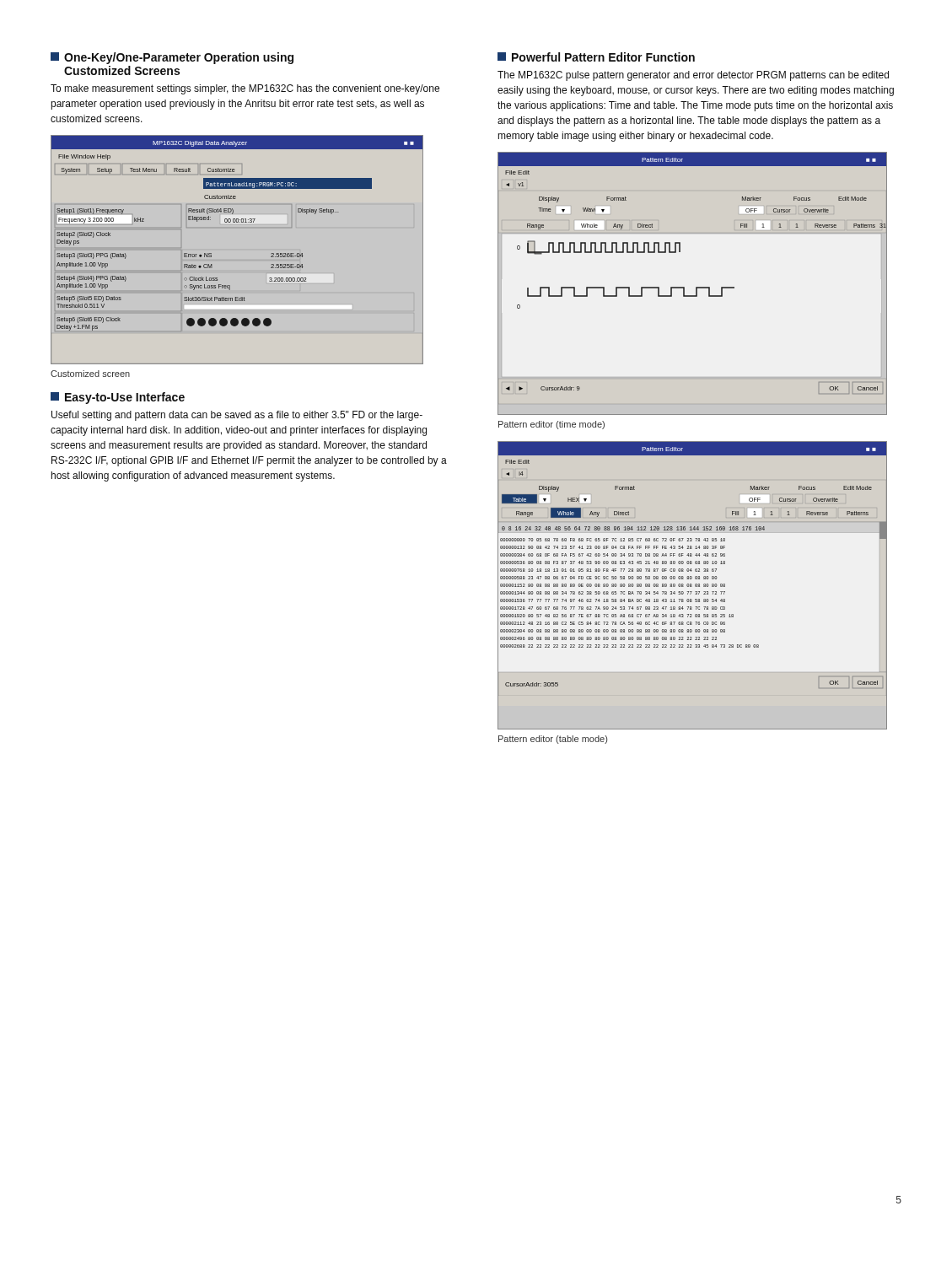
Task: Click where it says "Pattern editor (time mode)"
Action: (x=551, y=424)
